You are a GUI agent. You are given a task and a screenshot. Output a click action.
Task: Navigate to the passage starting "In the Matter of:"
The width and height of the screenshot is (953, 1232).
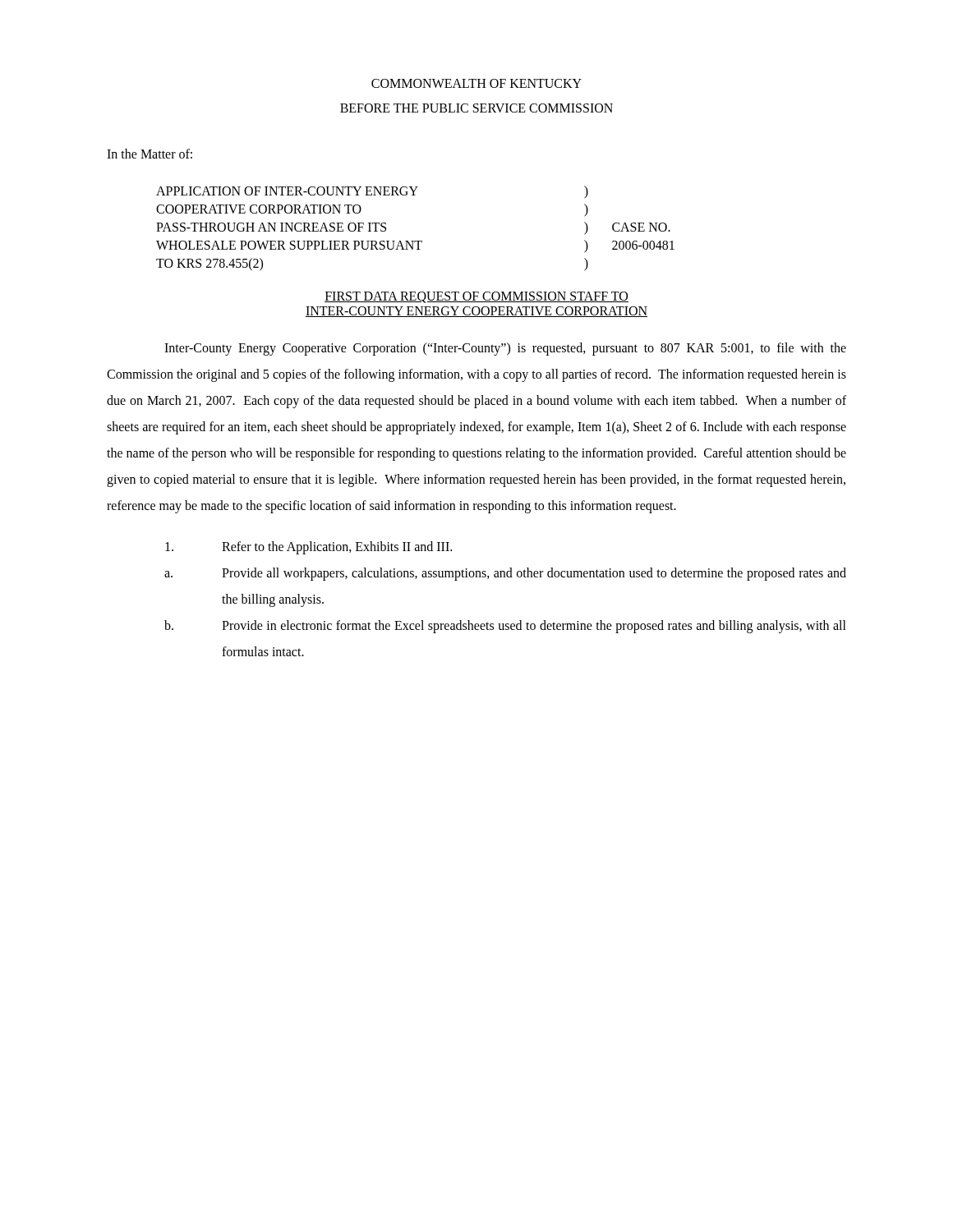click(x=150, y=154)
